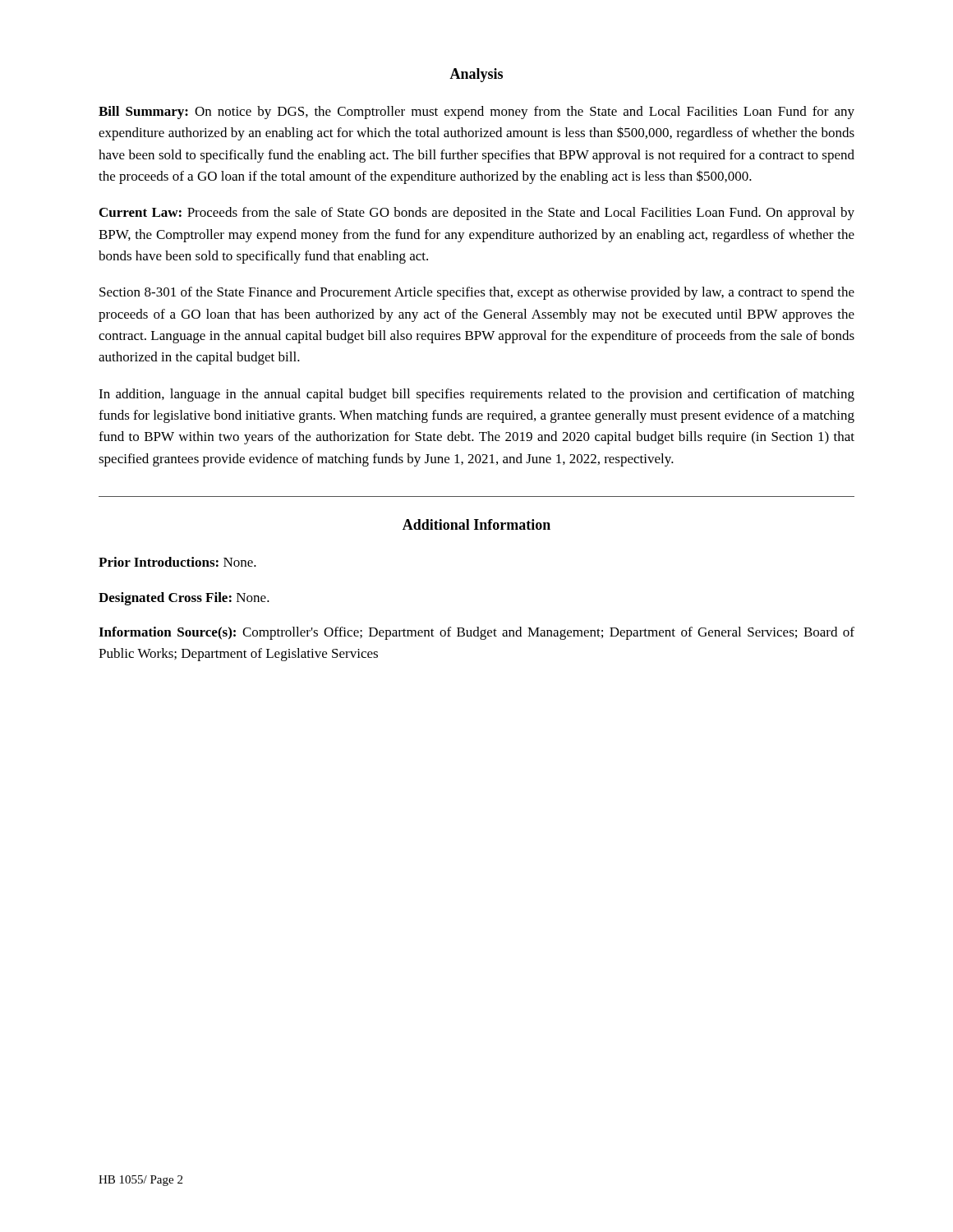The image size is (953, 1232).
Task: Locate the text "Additional Information"
Action: point(476,525)
